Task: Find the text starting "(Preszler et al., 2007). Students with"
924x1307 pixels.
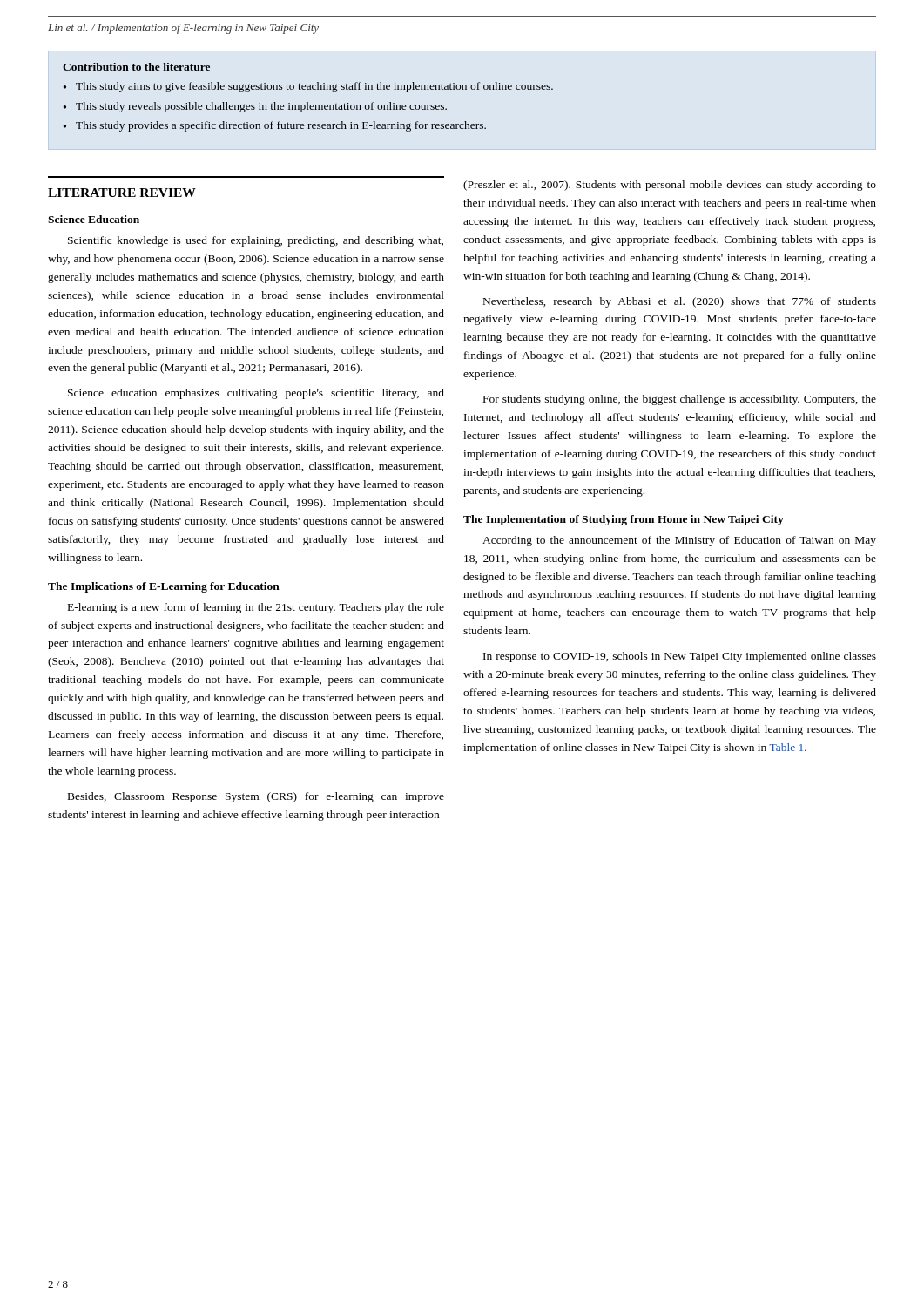Action: [670, 230]
